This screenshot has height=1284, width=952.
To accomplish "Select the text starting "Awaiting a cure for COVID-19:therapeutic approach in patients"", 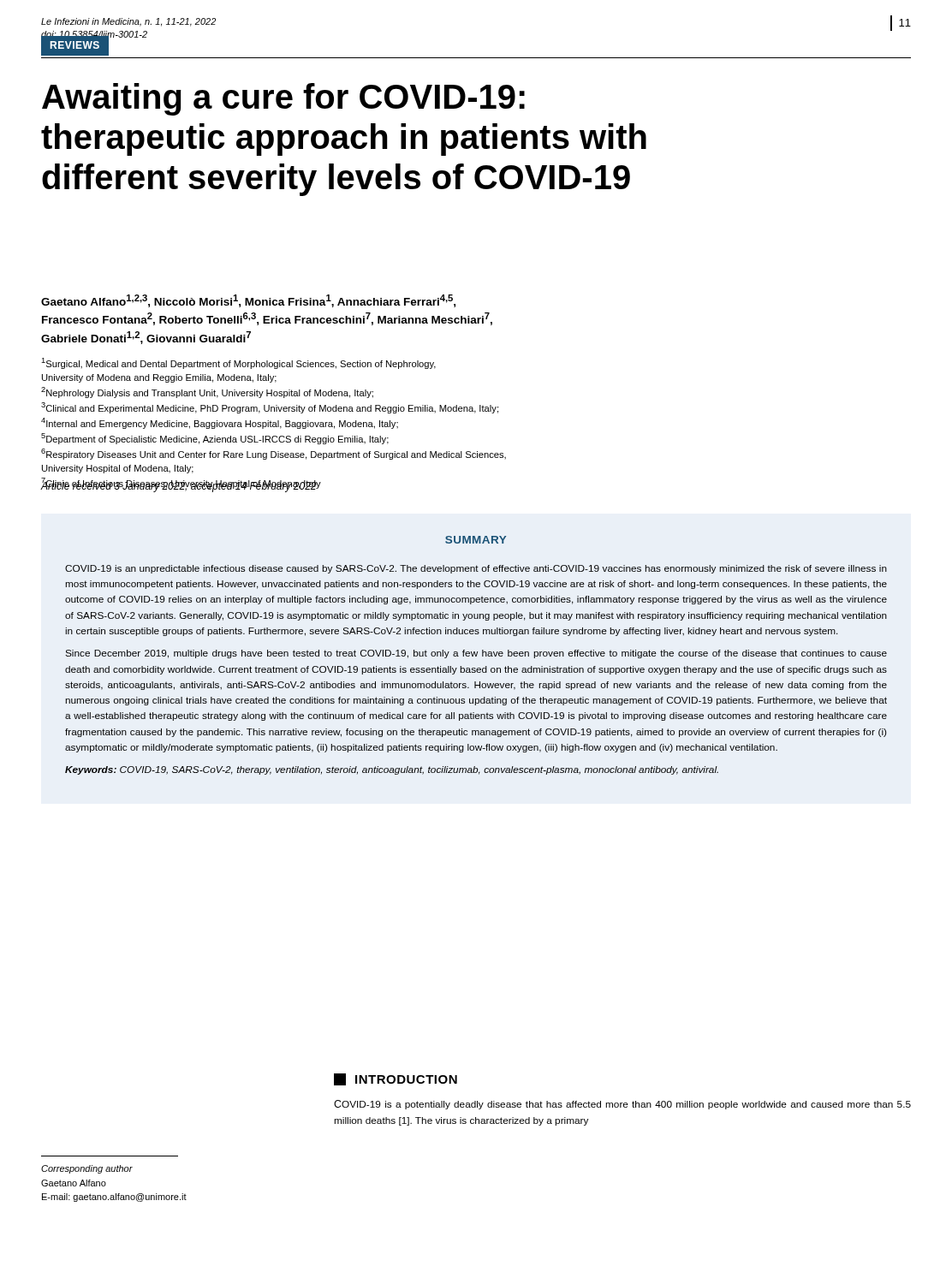I will coord(476,138).
